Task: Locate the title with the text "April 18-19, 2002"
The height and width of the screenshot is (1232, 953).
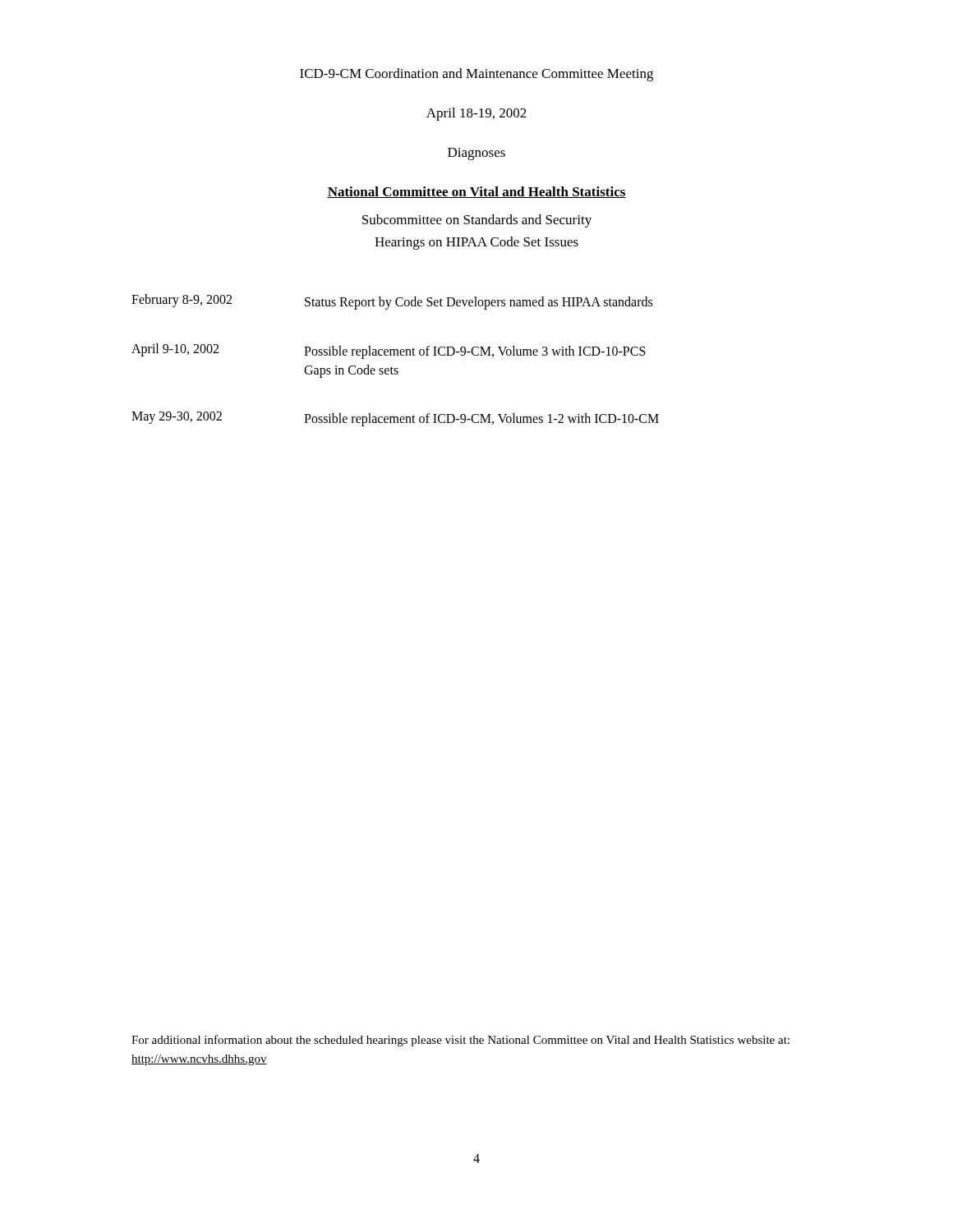Action: point(476,113)
